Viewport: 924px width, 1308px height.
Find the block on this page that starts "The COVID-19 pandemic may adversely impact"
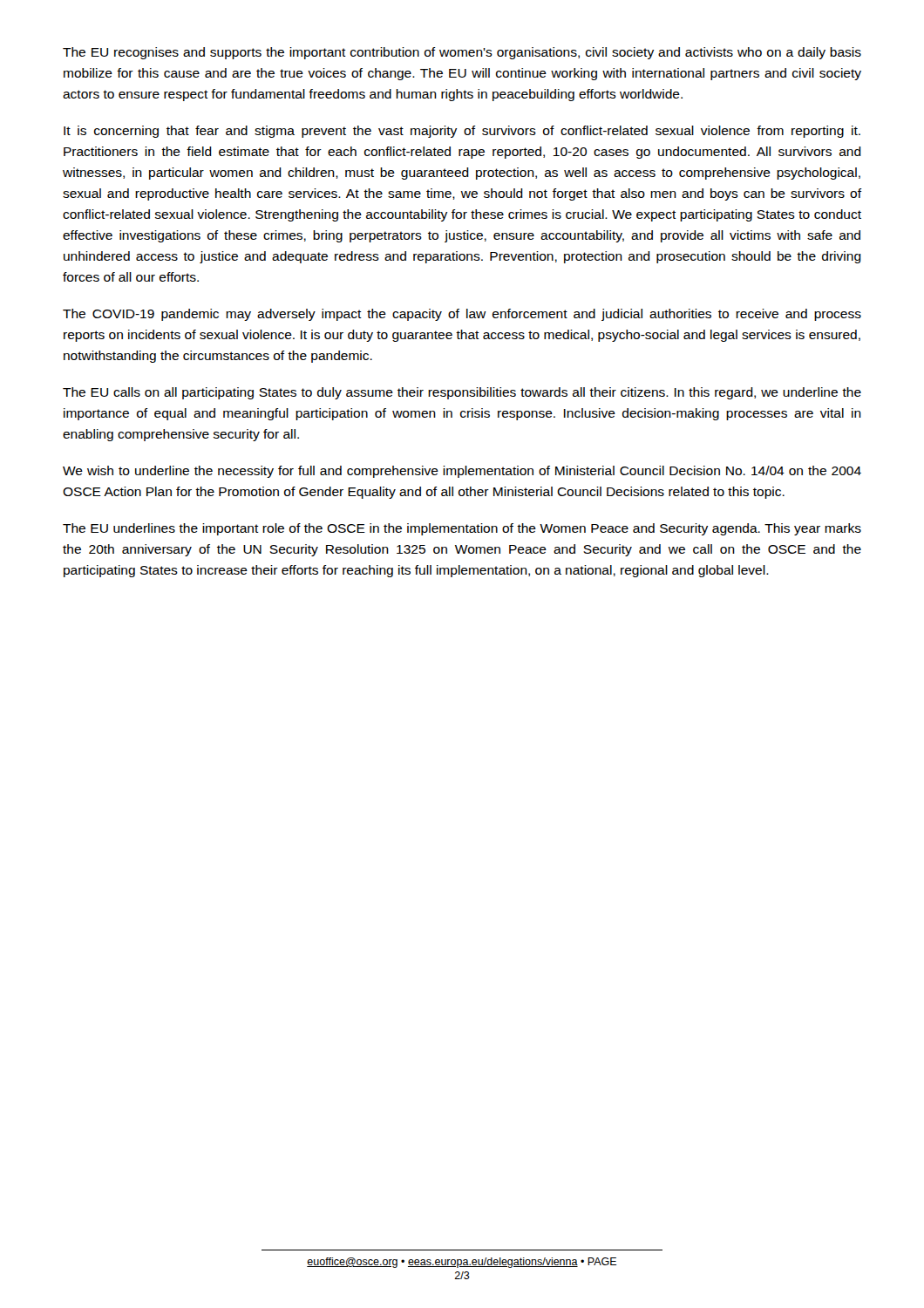462,335
